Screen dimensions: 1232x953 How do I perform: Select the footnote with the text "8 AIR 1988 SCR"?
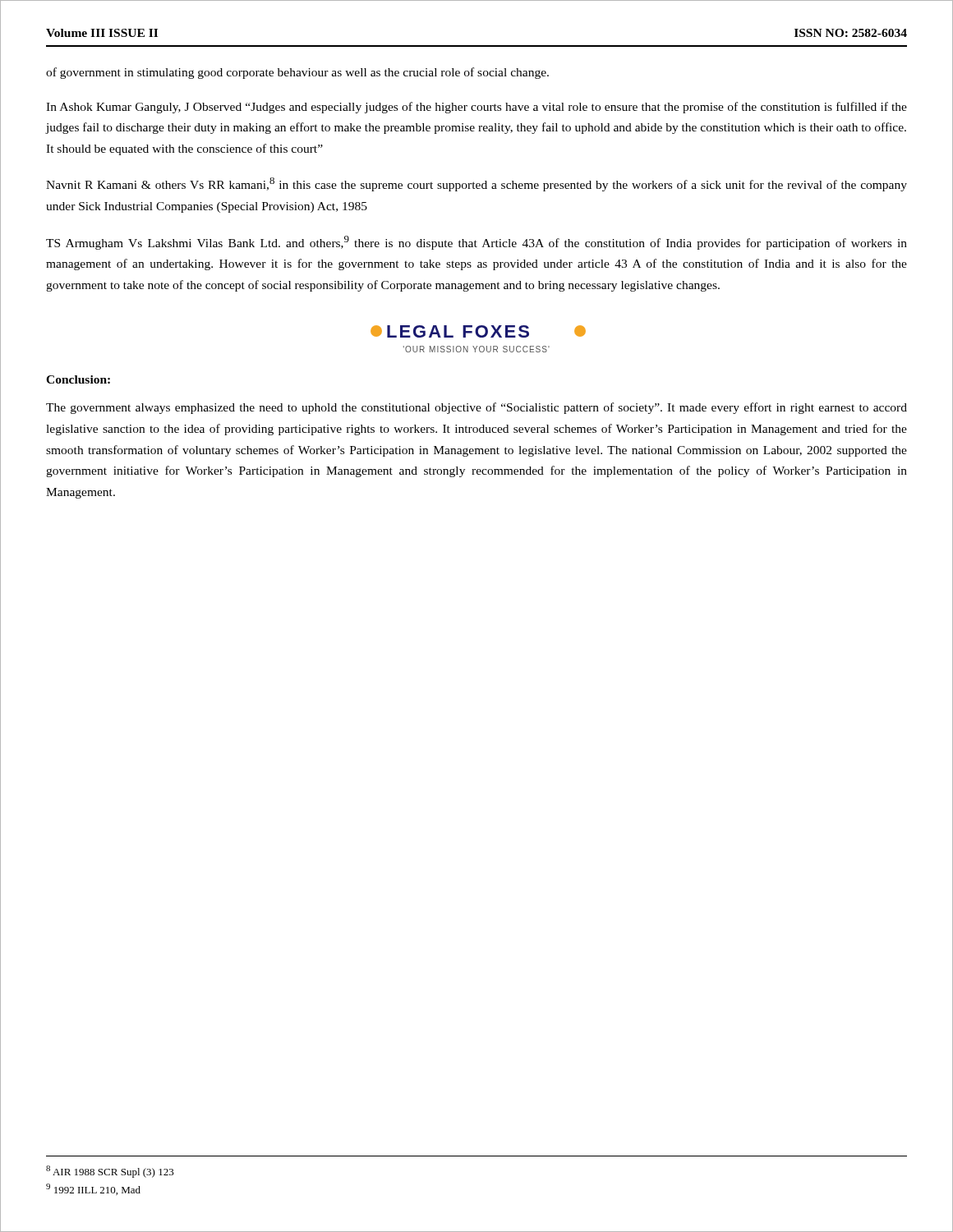point(110,1172)
